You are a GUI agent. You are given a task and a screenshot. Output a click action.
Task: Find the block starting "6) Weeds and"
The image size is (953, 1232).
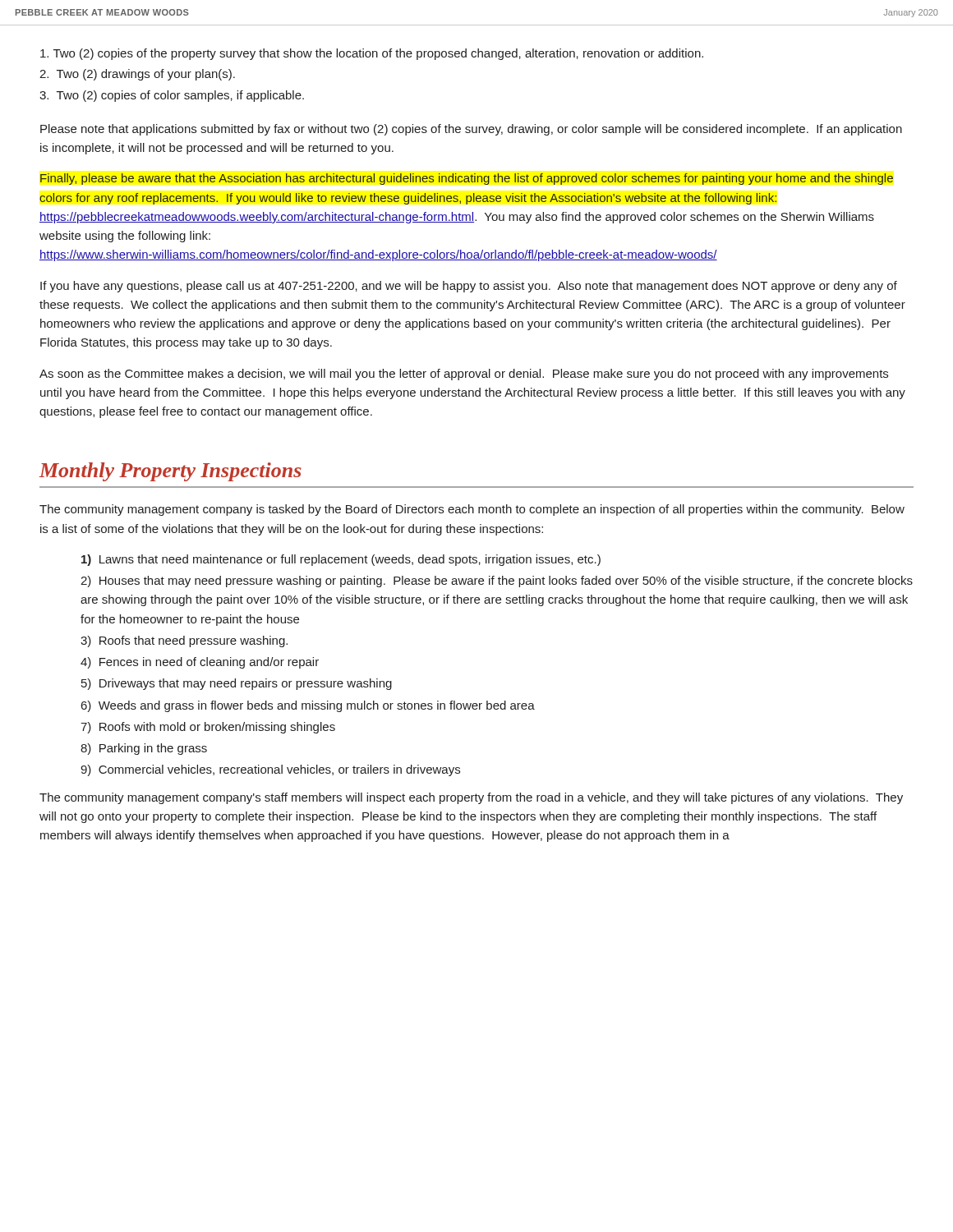pos(307,705)
